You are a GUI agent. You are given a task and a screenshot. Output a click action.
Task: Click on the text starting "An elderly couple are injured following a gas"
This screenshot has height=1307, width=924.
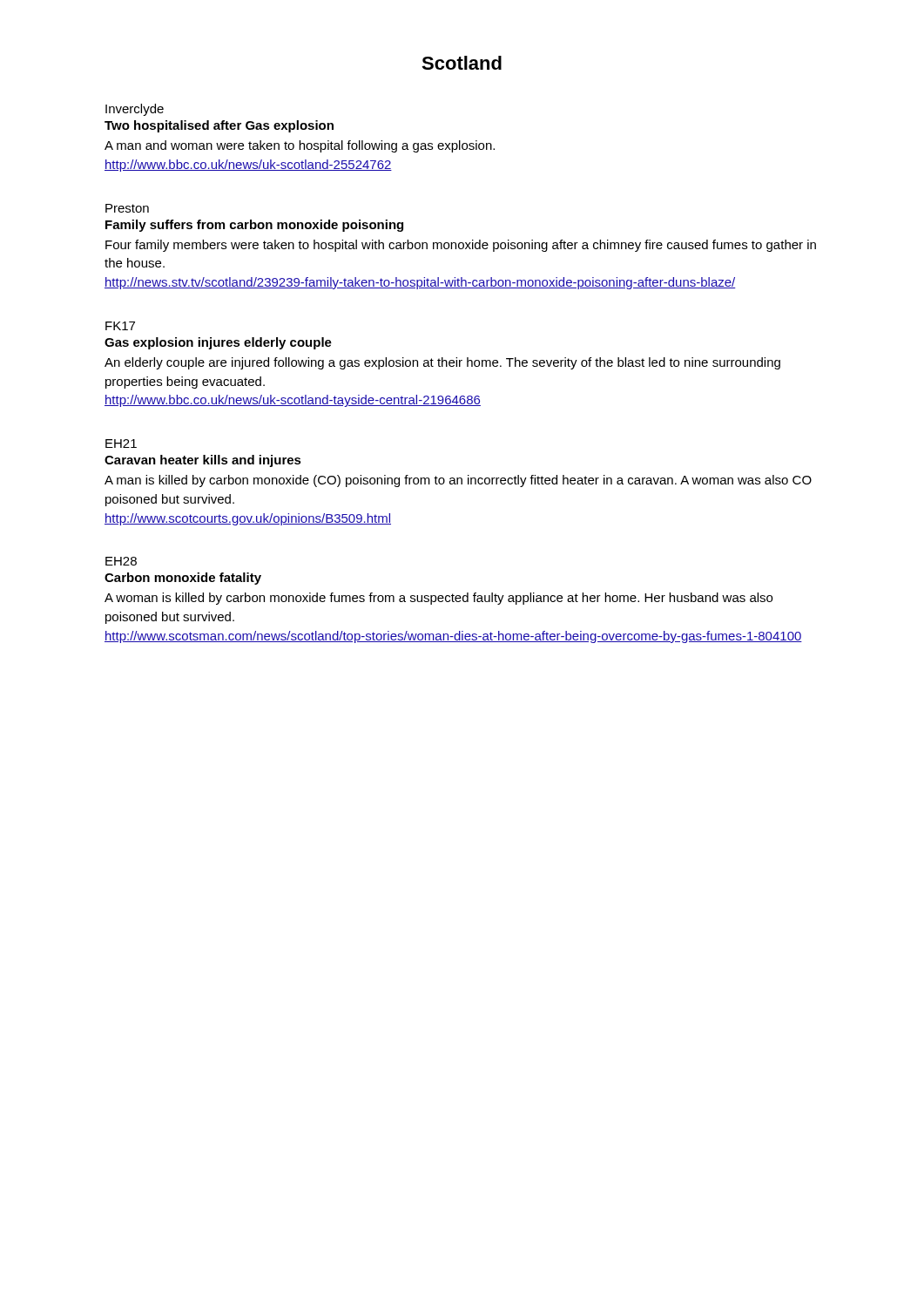[x=442, y=363]
